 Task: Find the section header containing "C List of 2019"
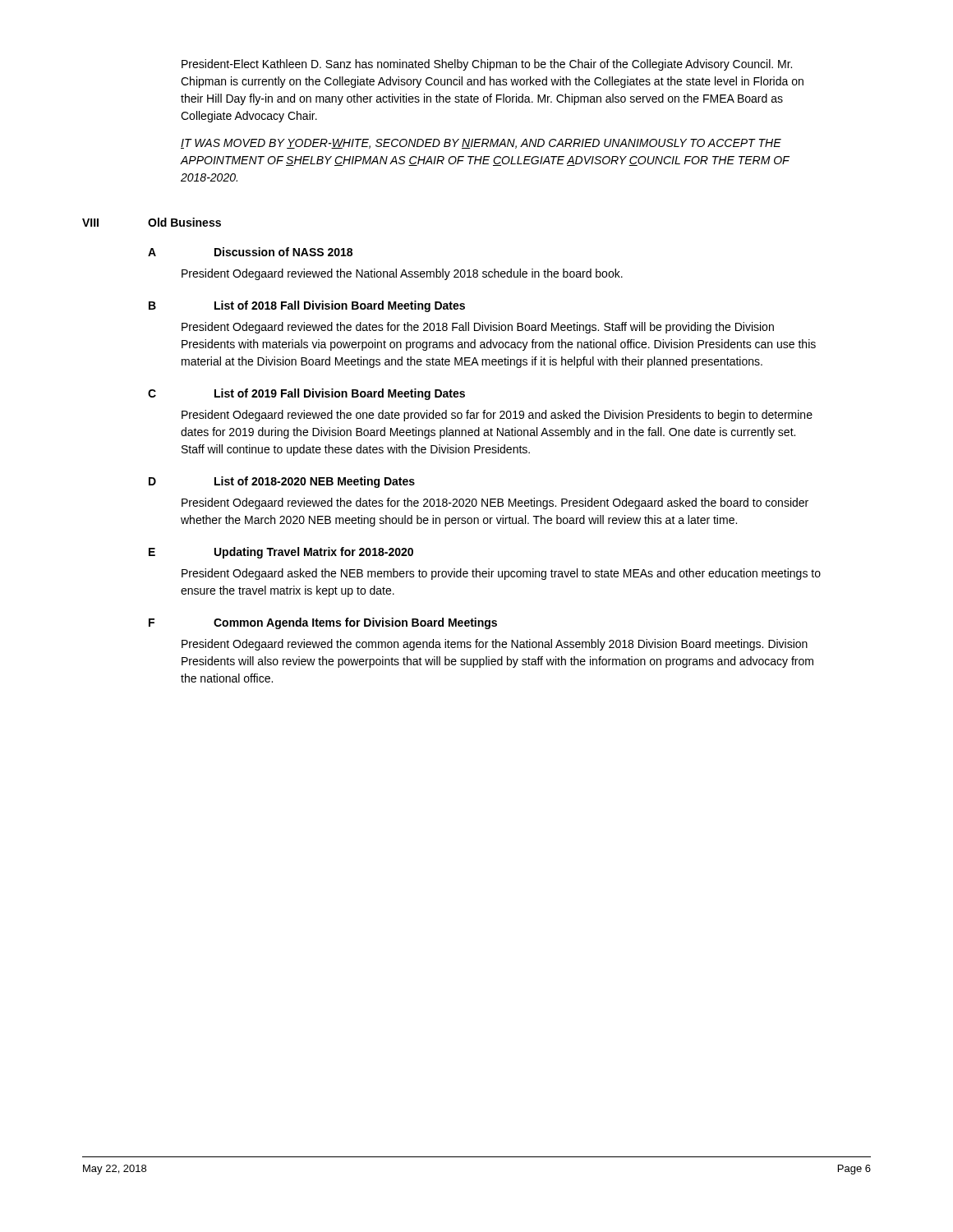click(307, 393)
